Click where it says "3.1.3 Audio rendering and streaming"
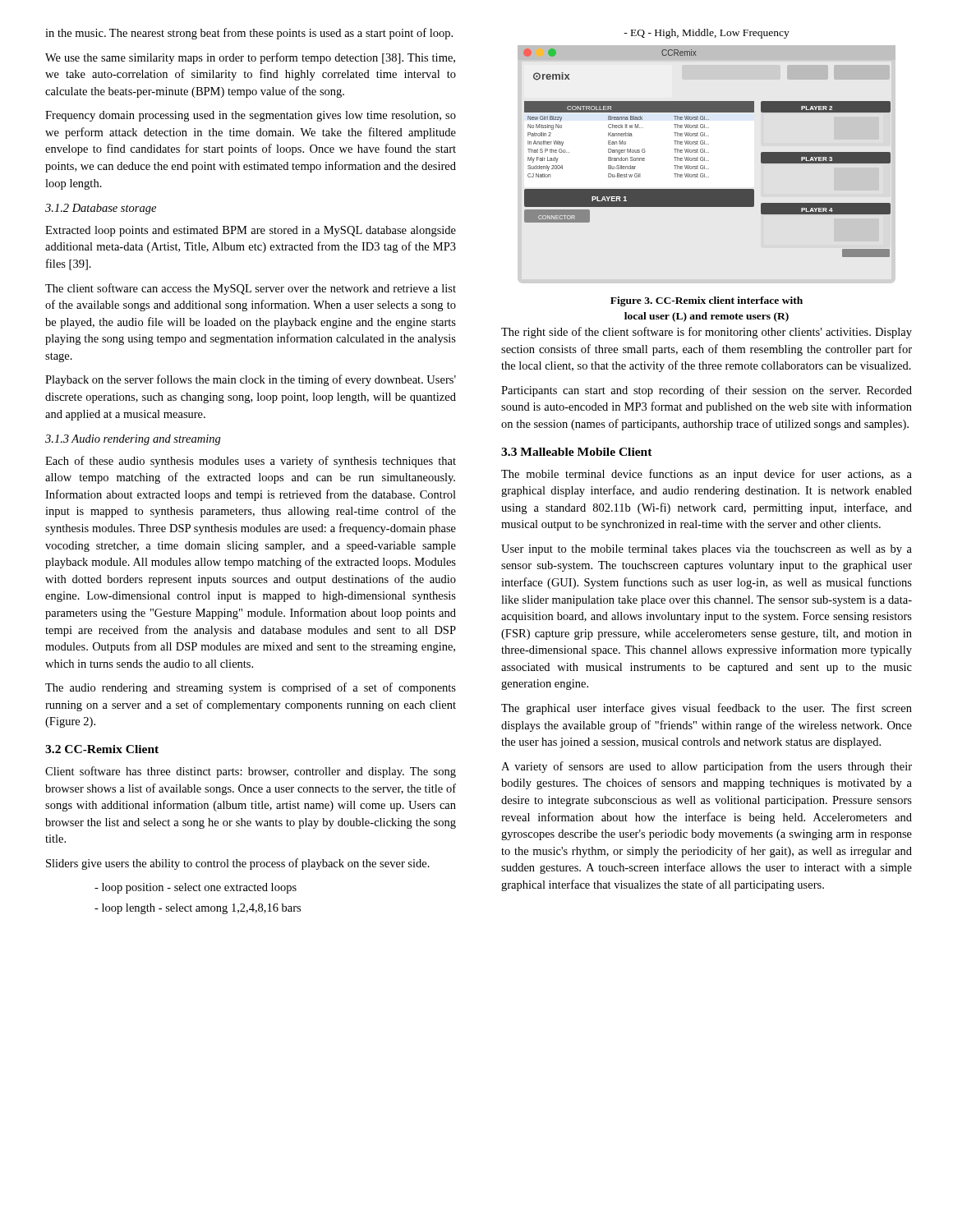953x1232 pixels. (133, 439)
